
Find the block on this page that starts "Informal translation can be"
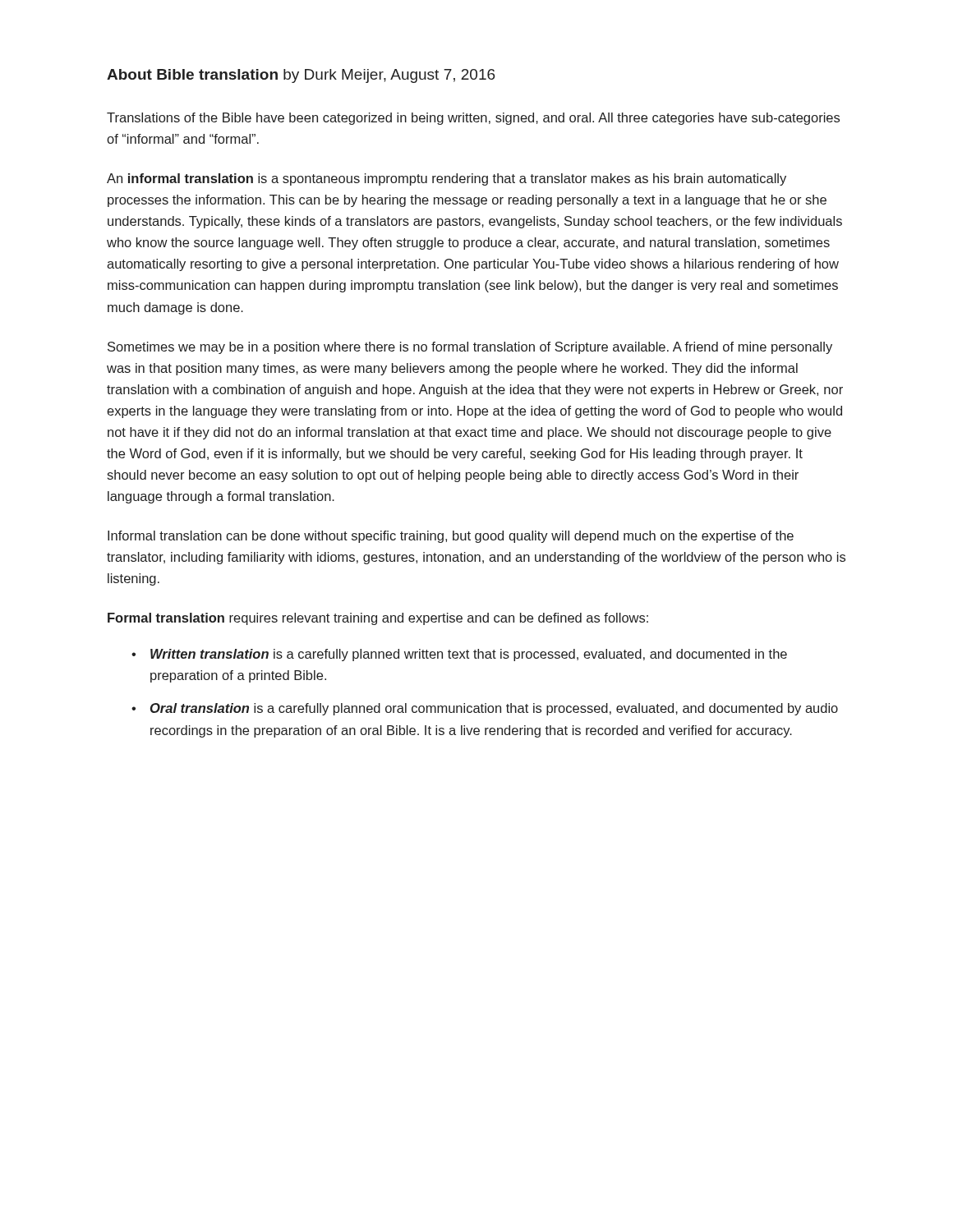click(x=476, y=557)
